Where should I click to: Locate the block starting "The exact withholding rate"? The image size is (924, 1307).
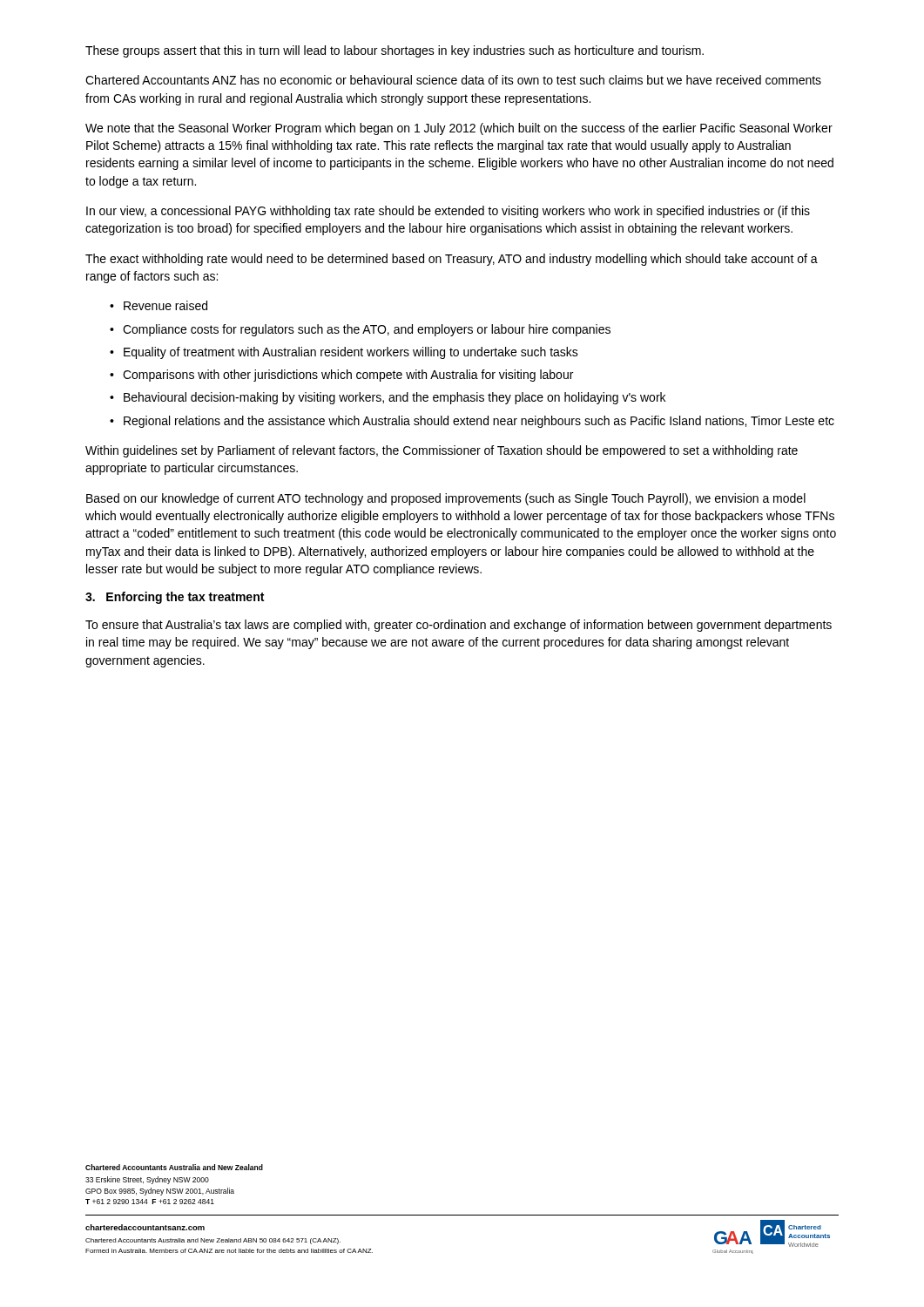451,267
